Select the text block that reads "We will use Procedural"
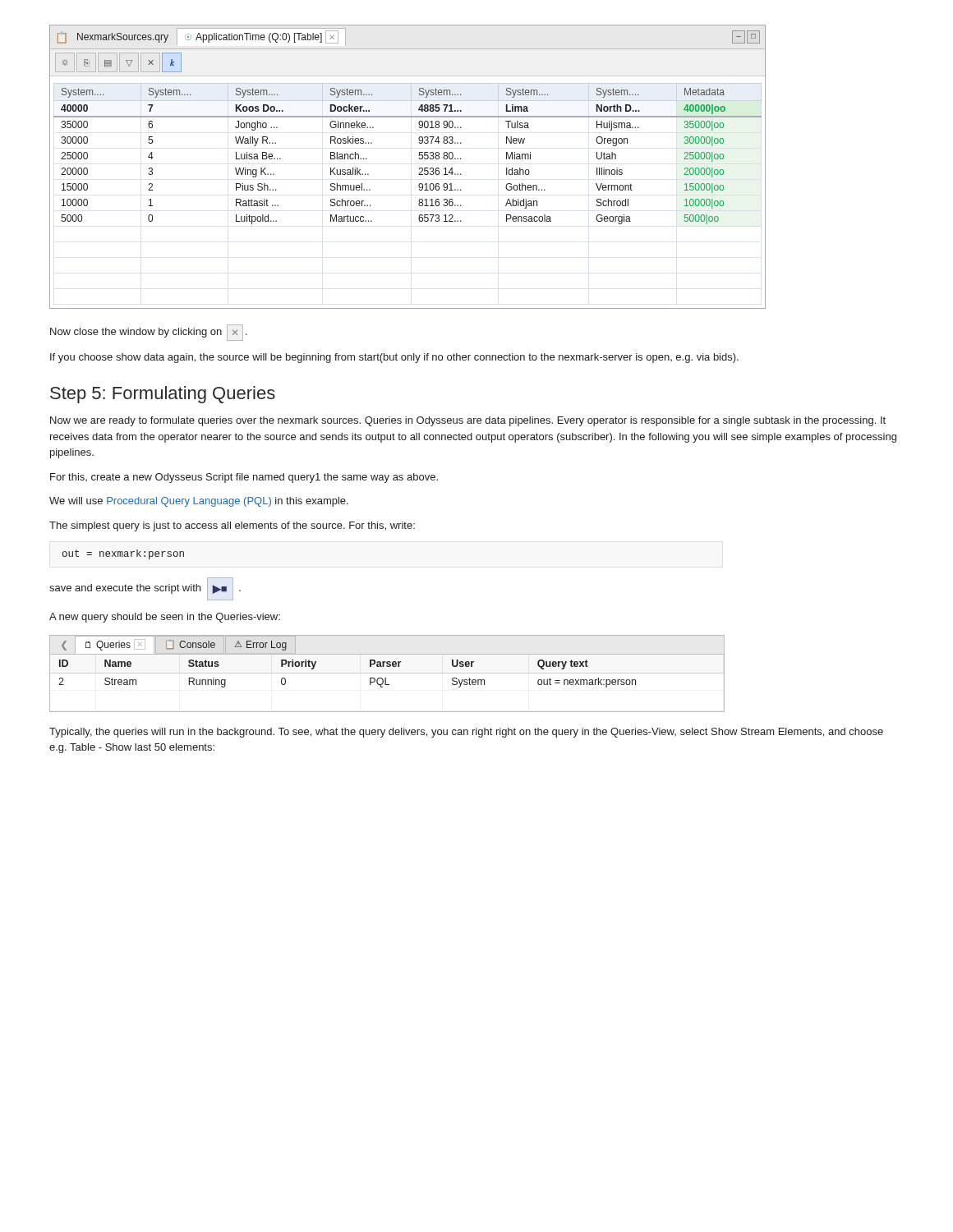 tap(199, 501)
